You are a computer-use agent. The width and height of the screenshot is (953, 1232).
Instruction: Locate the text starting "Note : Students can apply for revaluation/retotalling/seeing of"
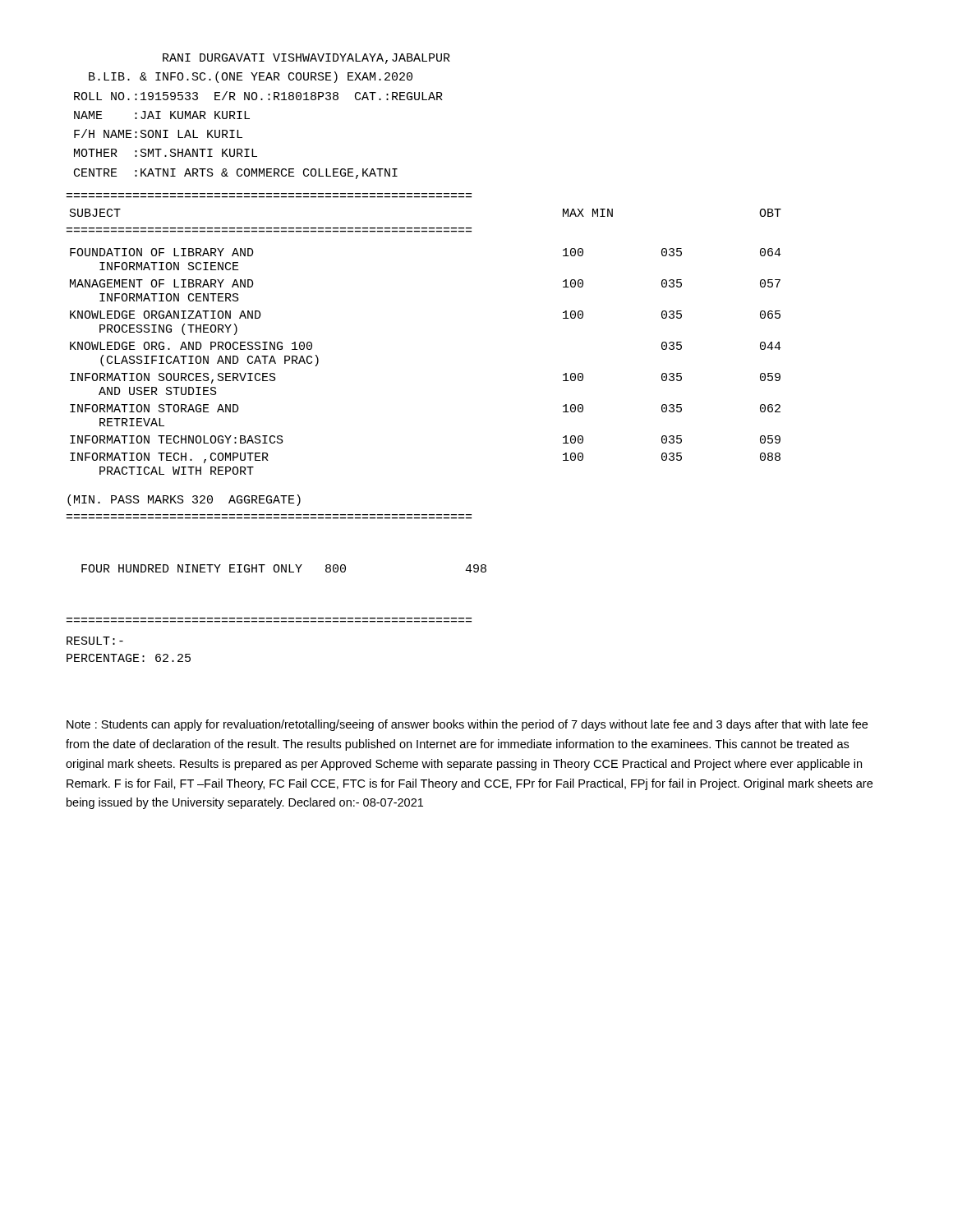pos(469,764)
